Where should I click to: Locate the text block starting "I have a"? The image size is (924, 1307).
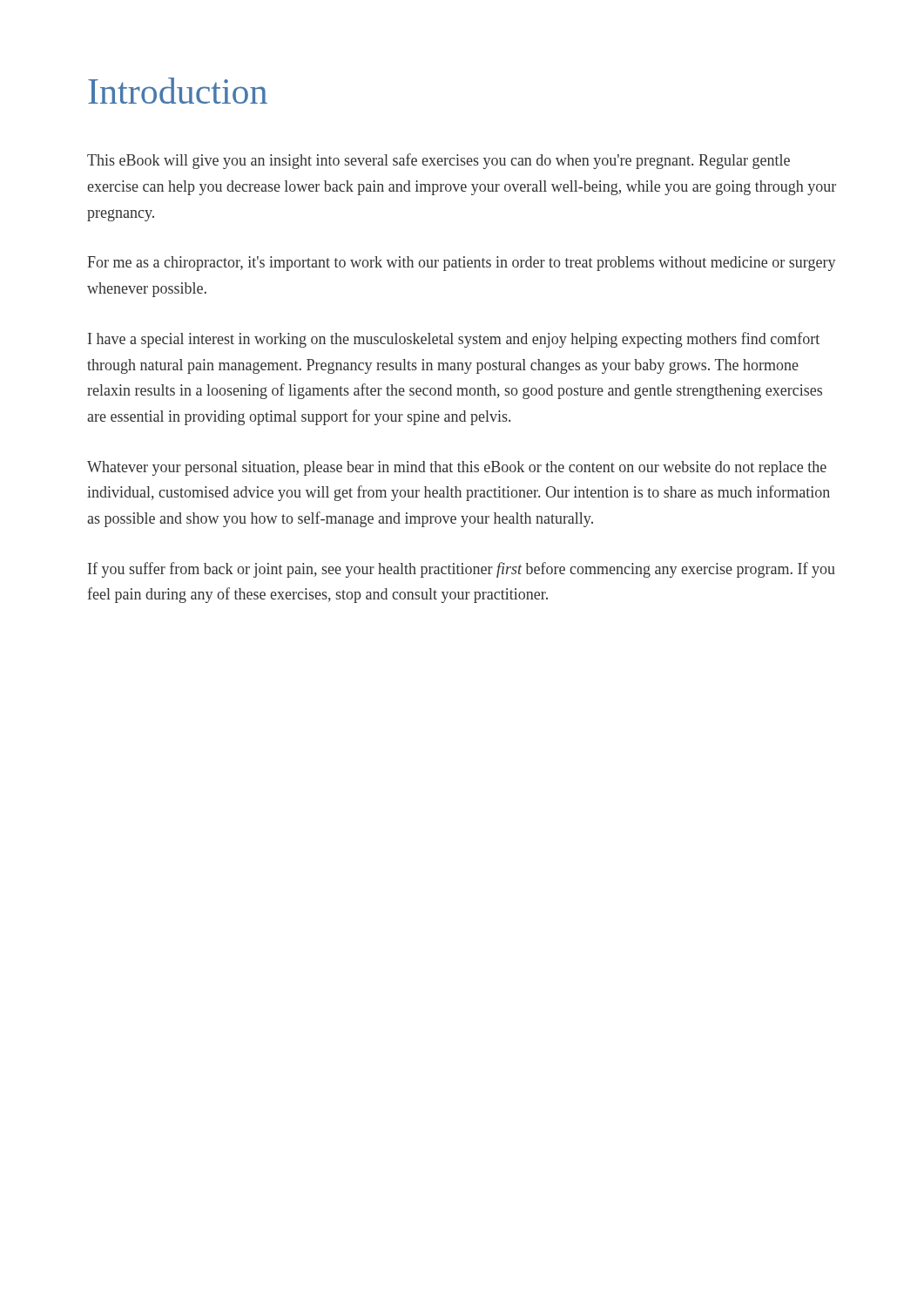click(x=462, y=378)
